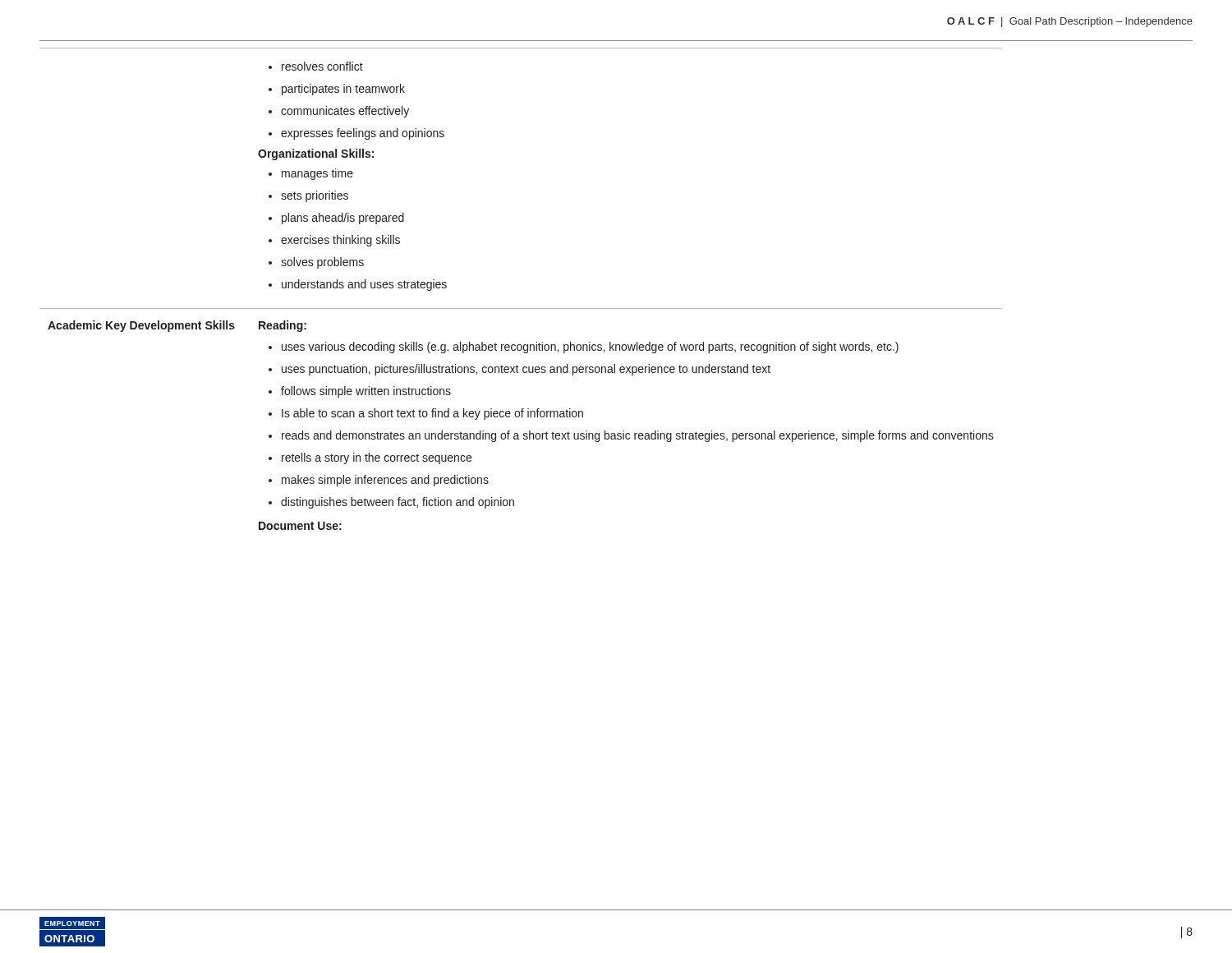Locate the list item that reads "manages time"
Image resolution: width=1232 pixels, height=953 pixels.
[311, 174]
